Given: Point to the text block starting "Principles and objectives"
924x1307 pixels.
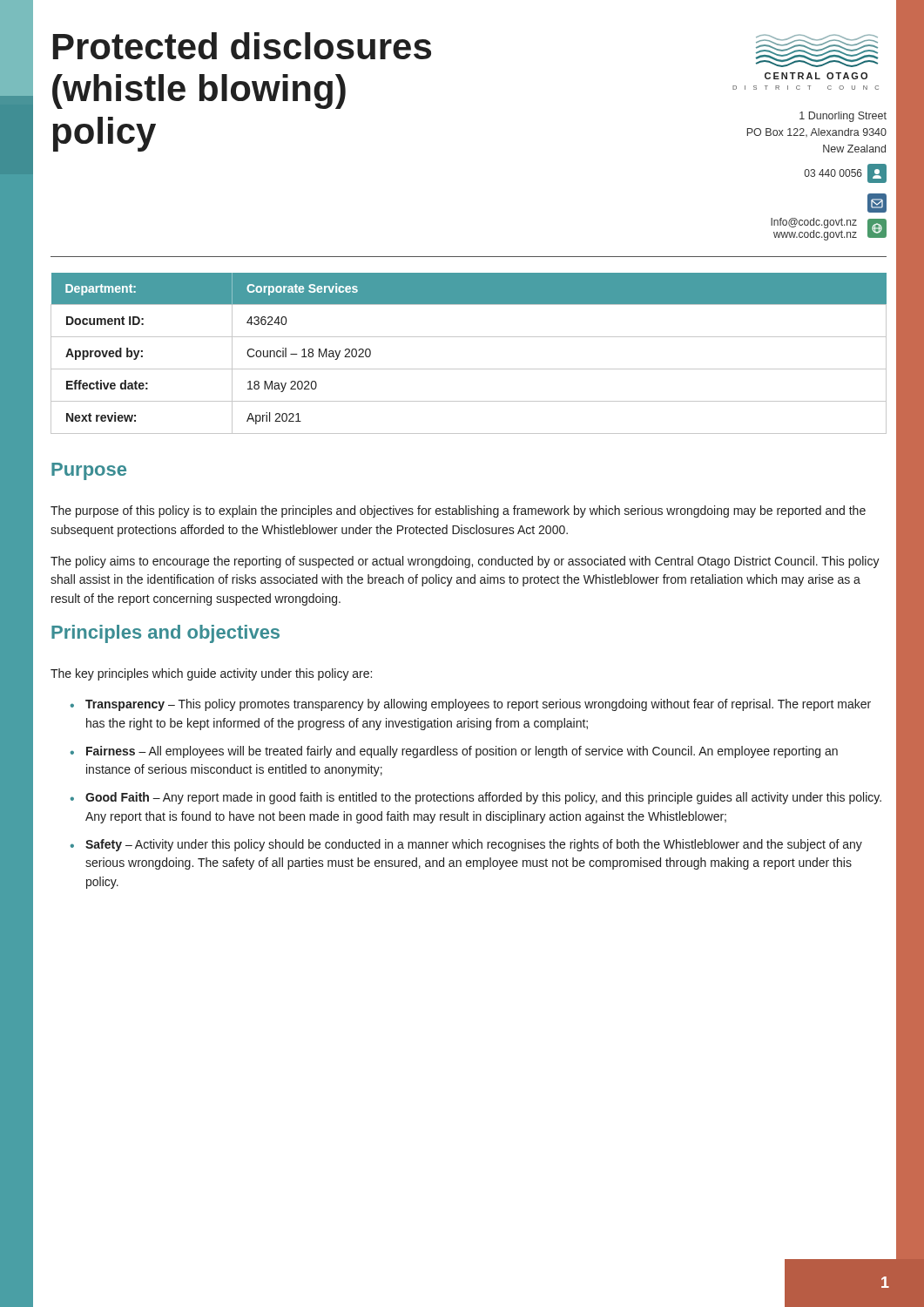Looking at the screenshot, I should pos(166,632).
